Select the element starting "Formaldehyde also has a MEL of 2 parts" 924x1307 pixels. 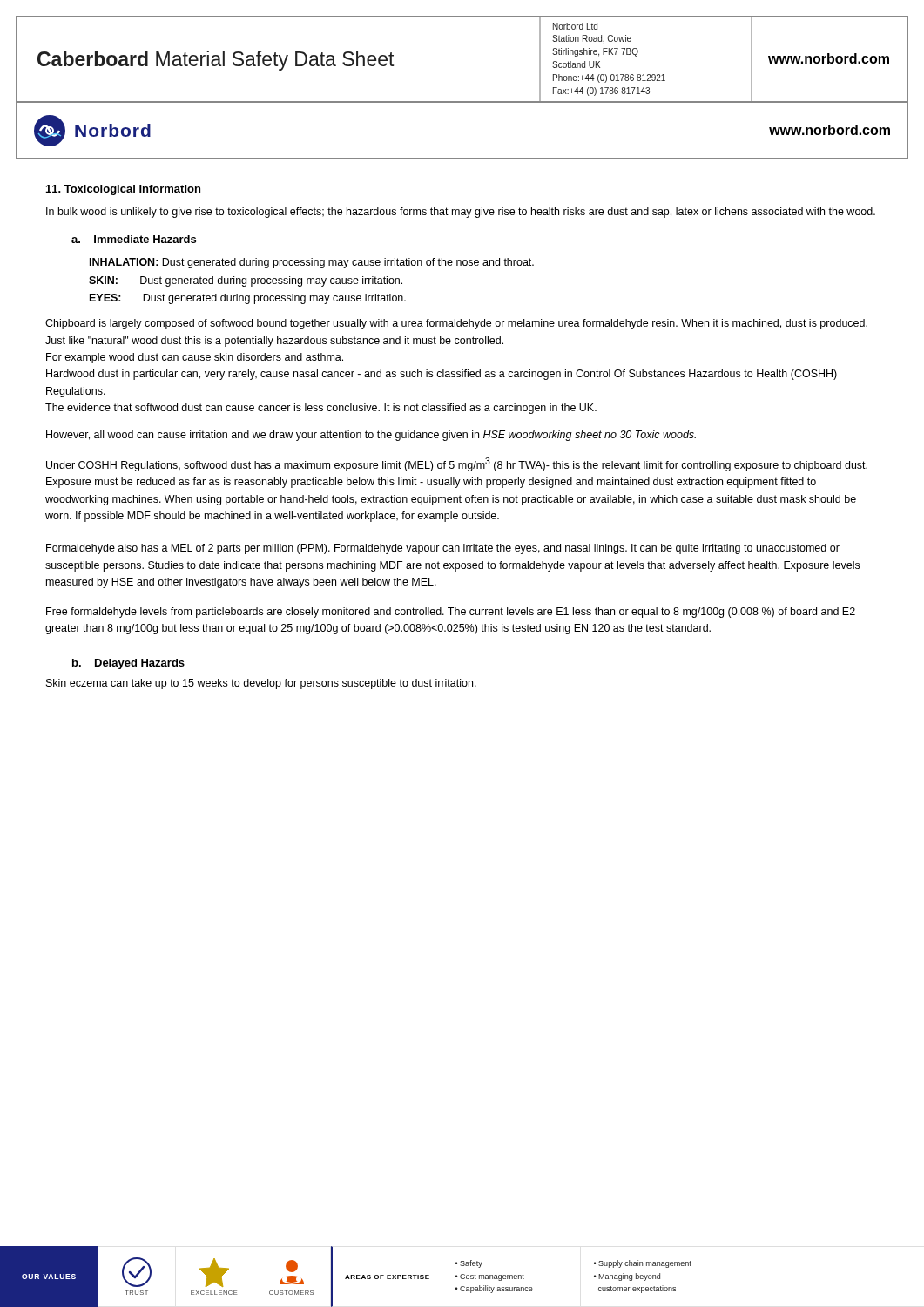(x=453, y=565)
